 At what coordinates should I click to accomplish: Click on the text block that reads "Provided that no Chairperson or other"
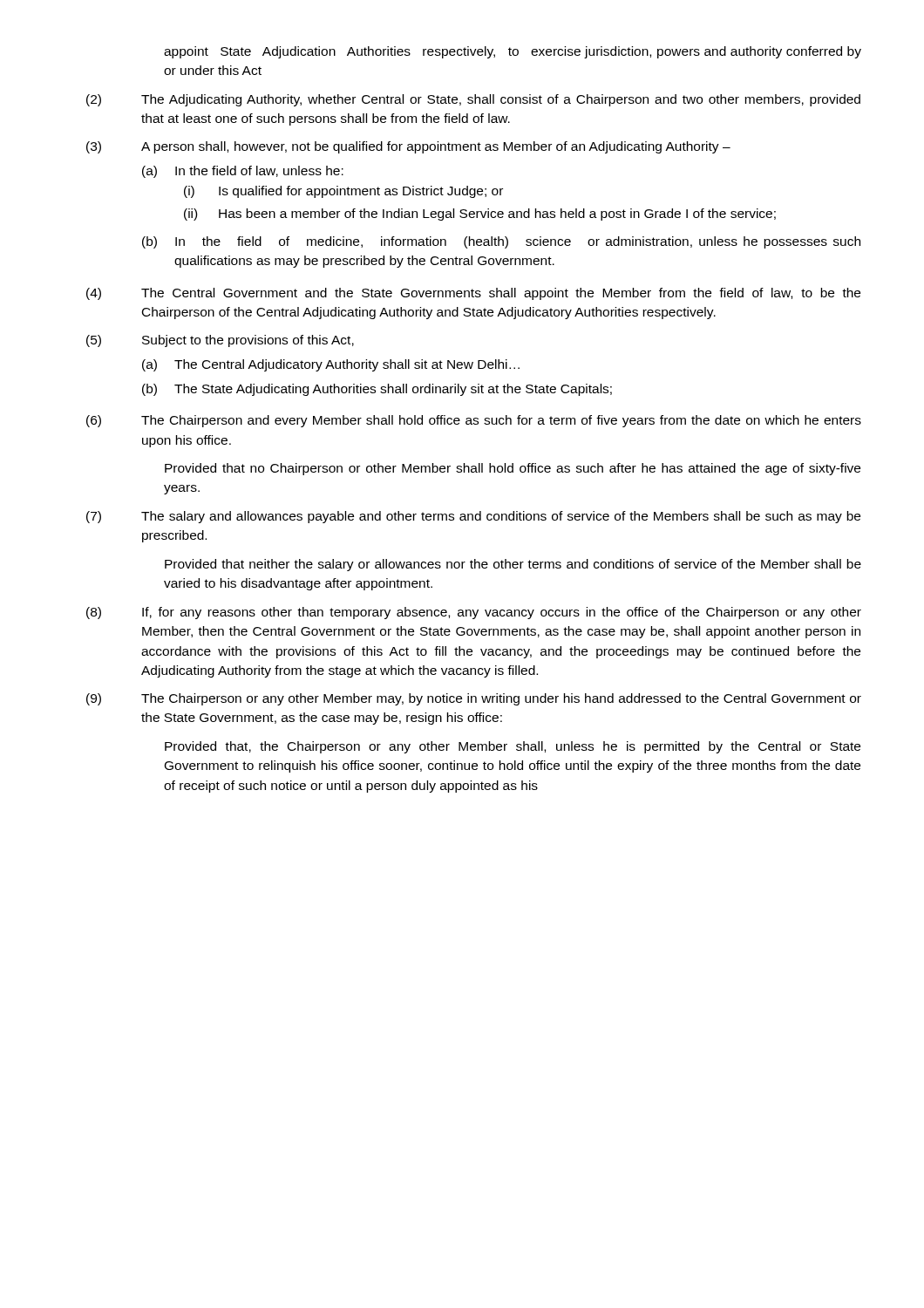(513, 478)
